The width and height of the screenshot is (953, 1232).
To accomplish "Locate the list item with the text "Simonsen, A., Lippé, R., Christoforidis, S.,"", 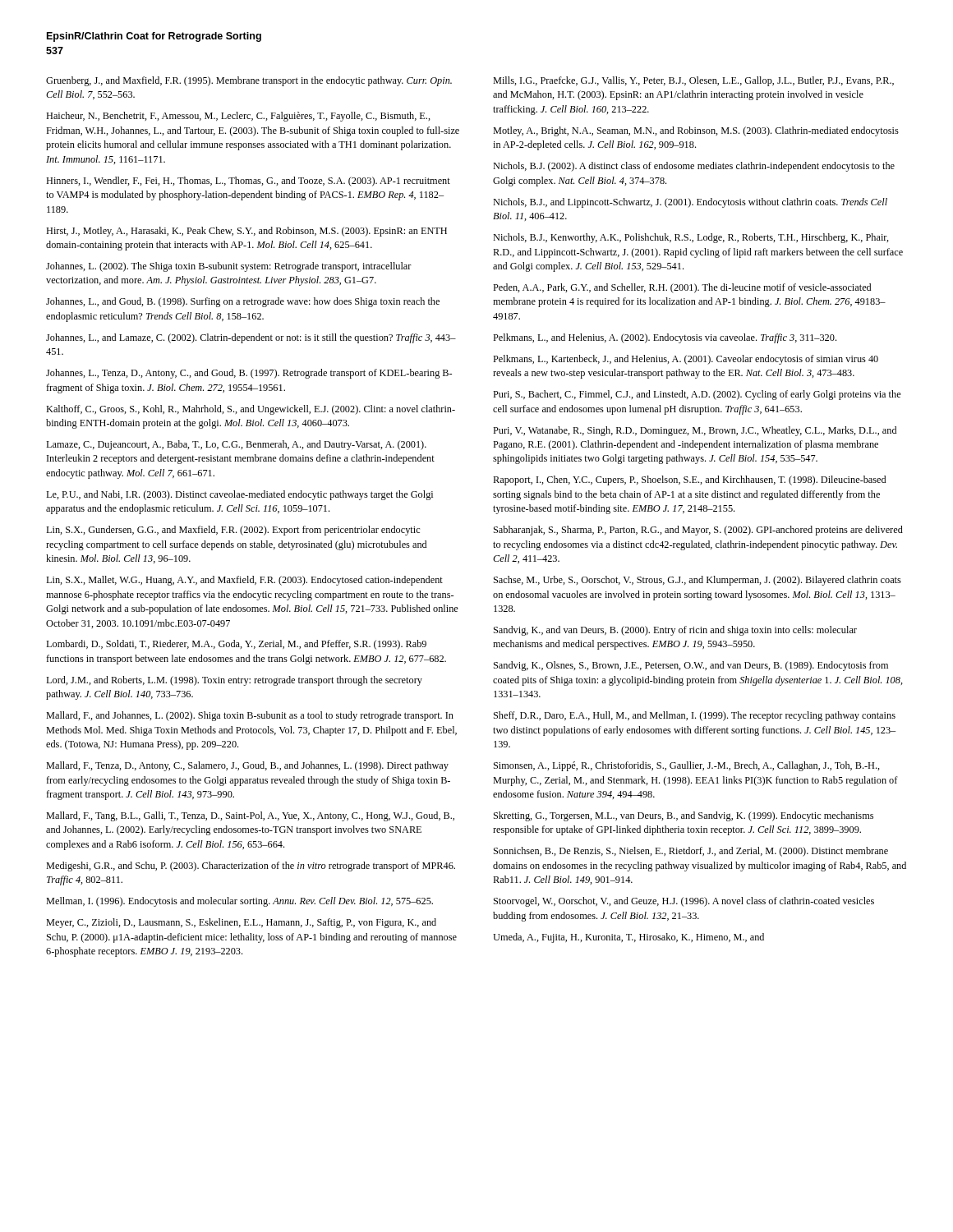I will (700, 781).
